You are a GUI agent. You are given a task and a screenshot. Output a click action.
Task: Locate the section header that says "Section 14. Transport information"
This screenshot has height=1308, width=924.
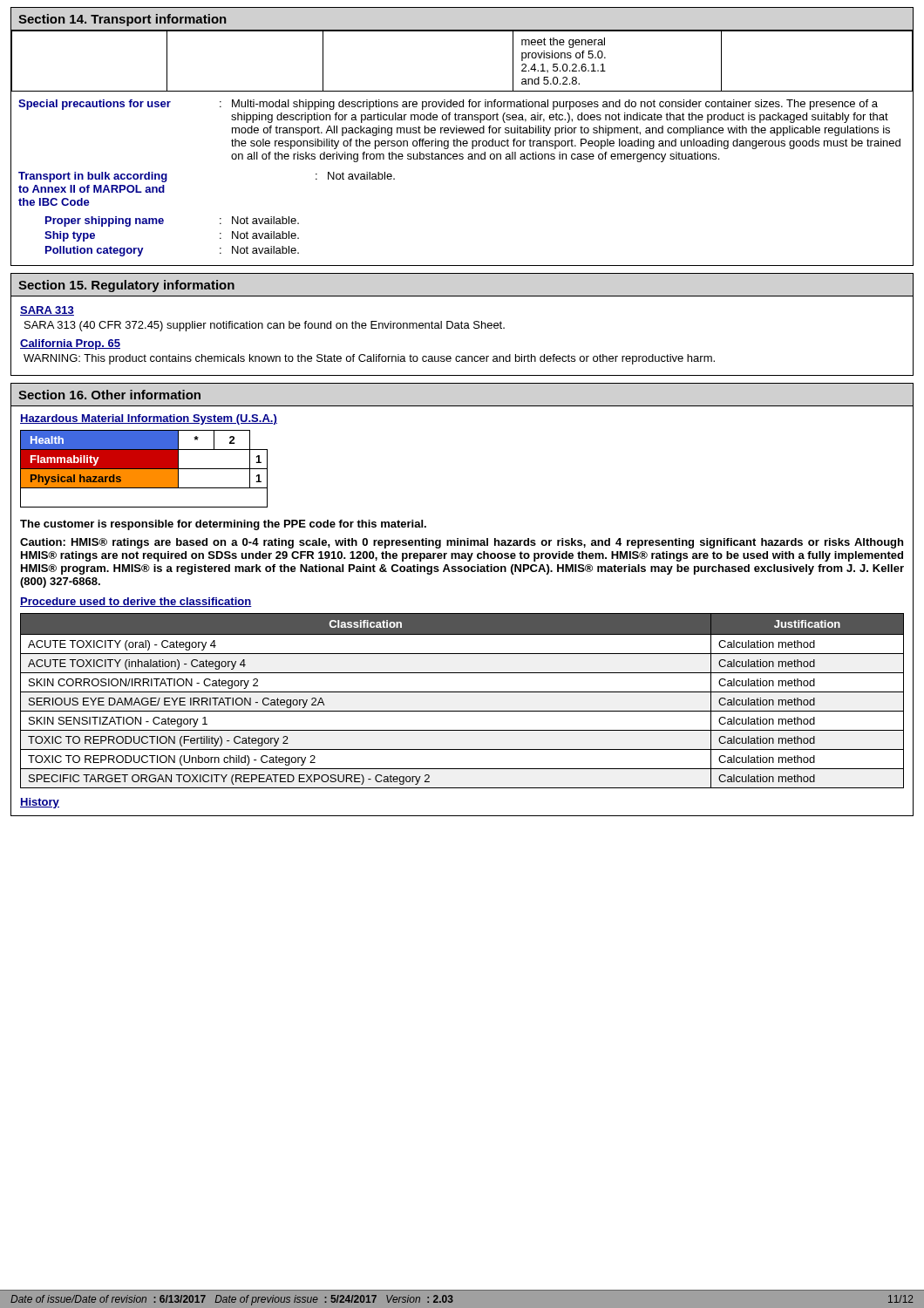pos(123,19)
